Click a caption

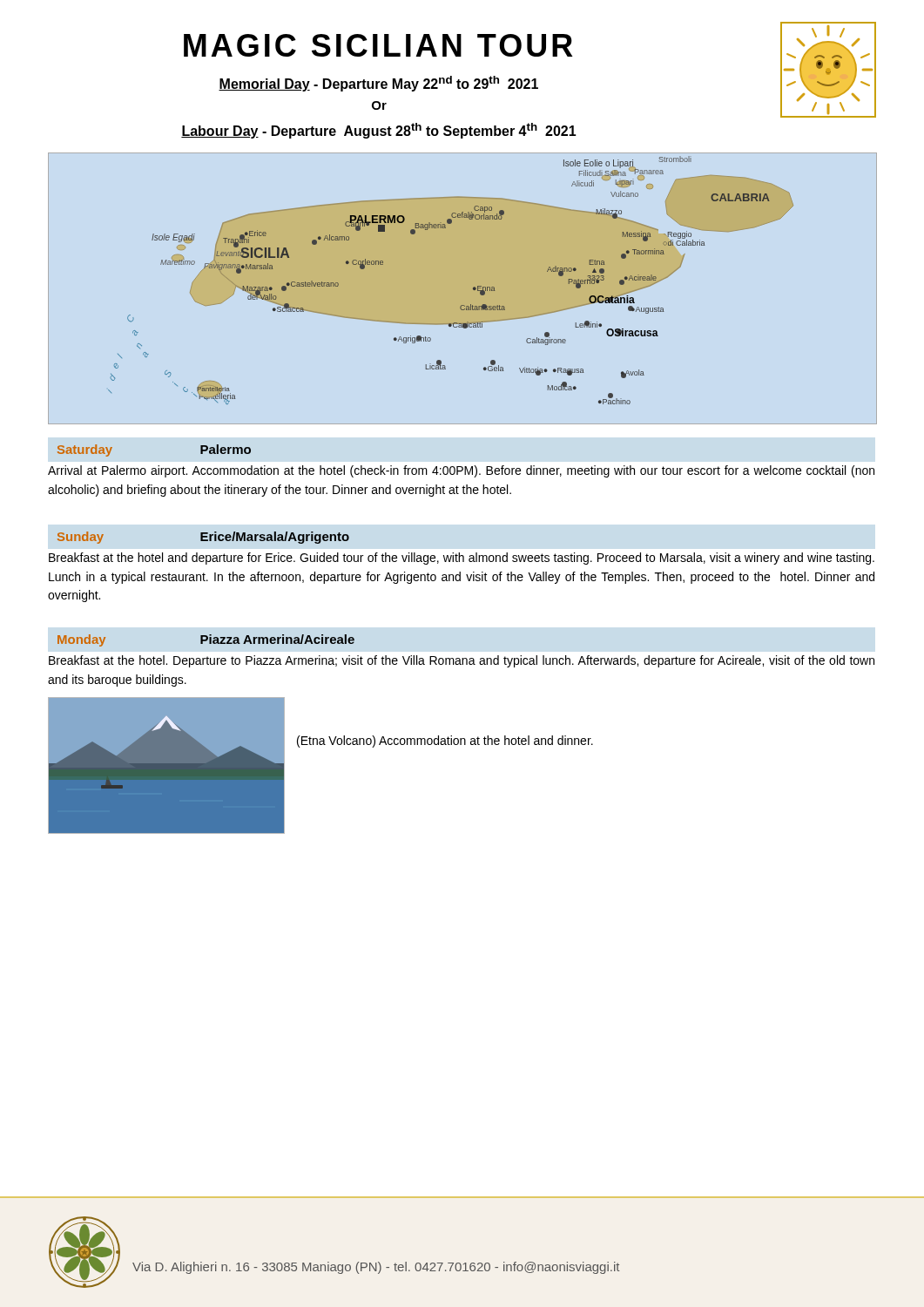click(445, 741)
